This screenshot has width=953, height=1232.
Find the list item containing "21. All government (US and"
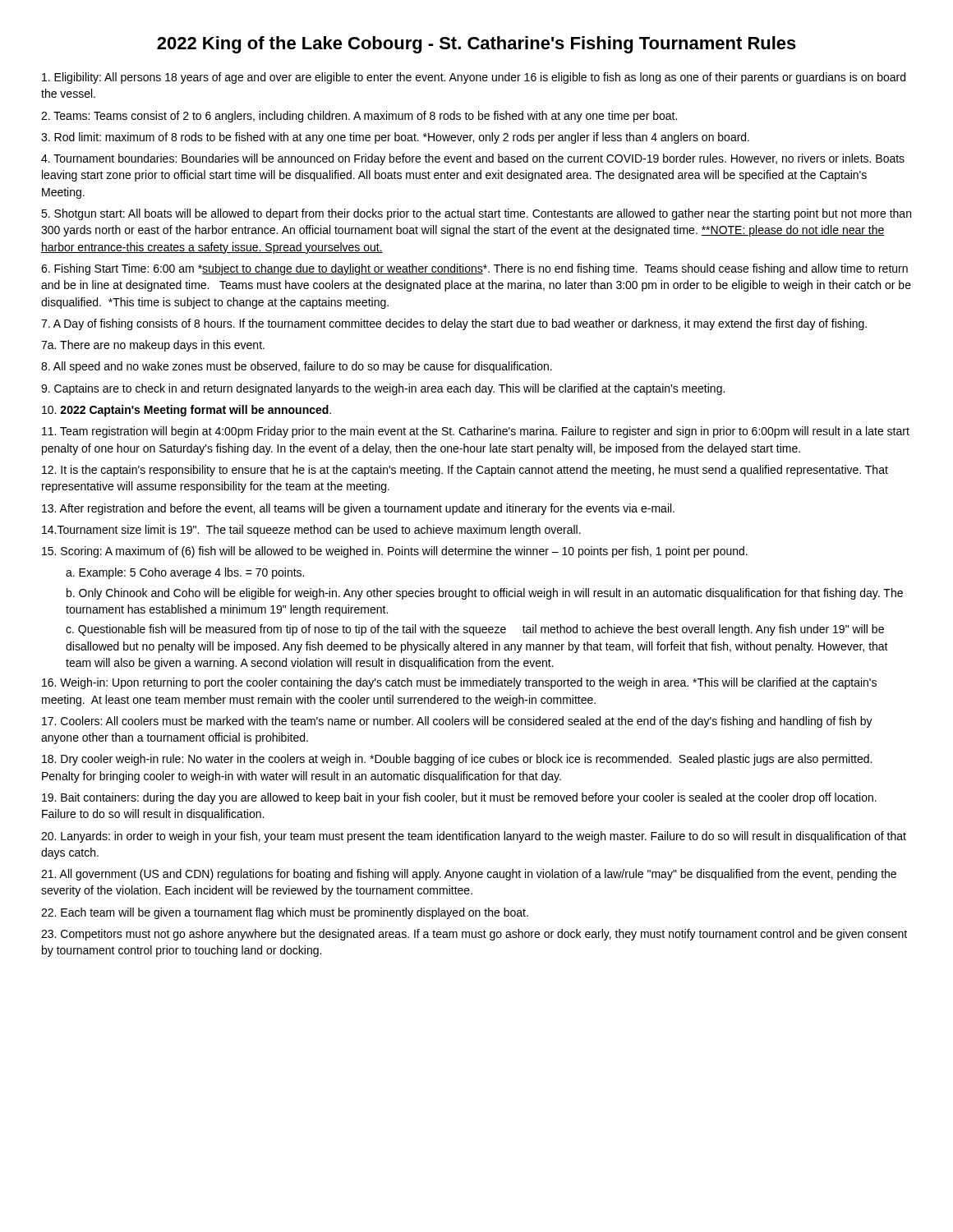(x=469, y=882)
